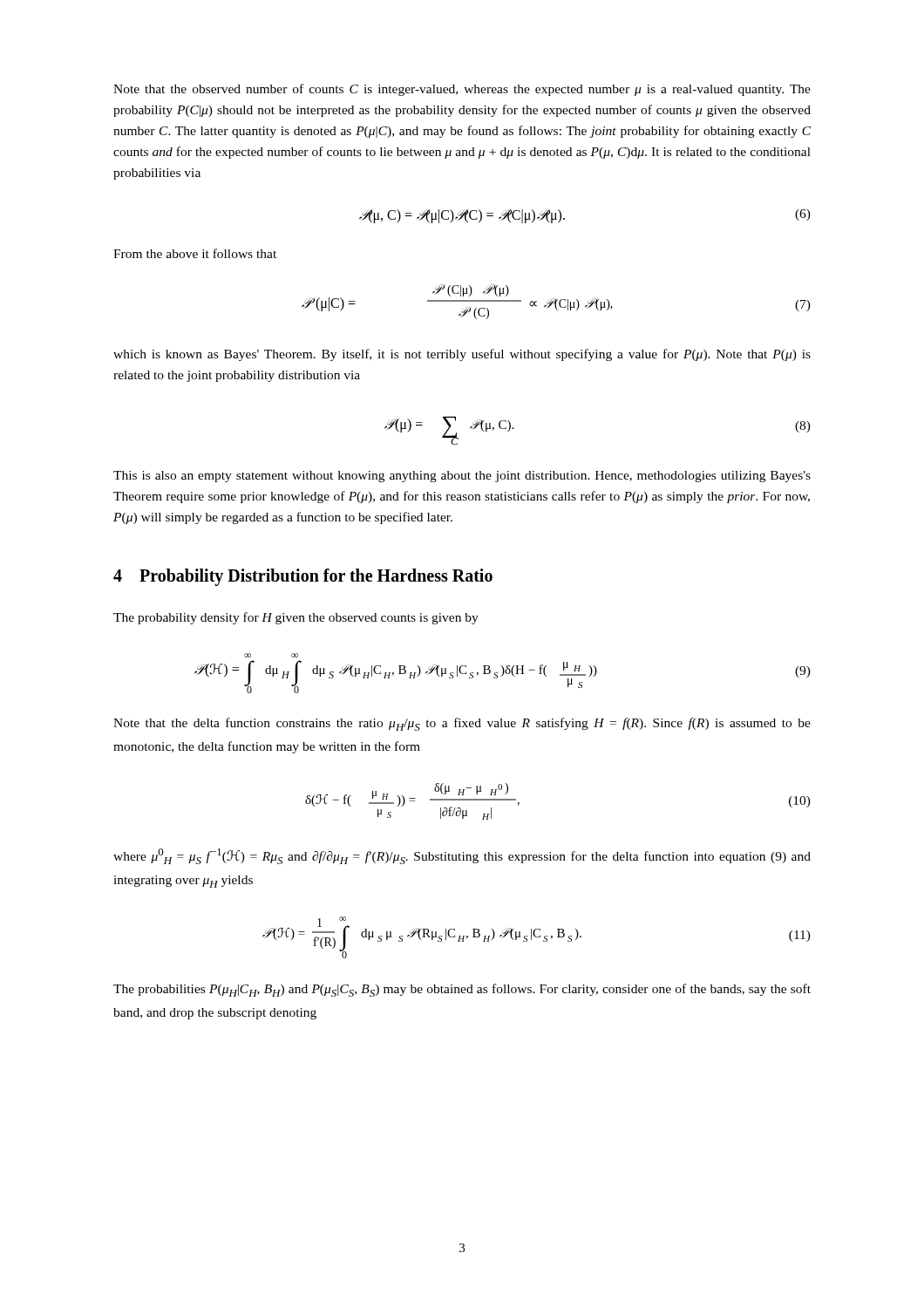Locate the text block starting "Note that the delta function constrains the ratio"
Viewport: 924px width, 1308px height.
[x=462, y=734]
